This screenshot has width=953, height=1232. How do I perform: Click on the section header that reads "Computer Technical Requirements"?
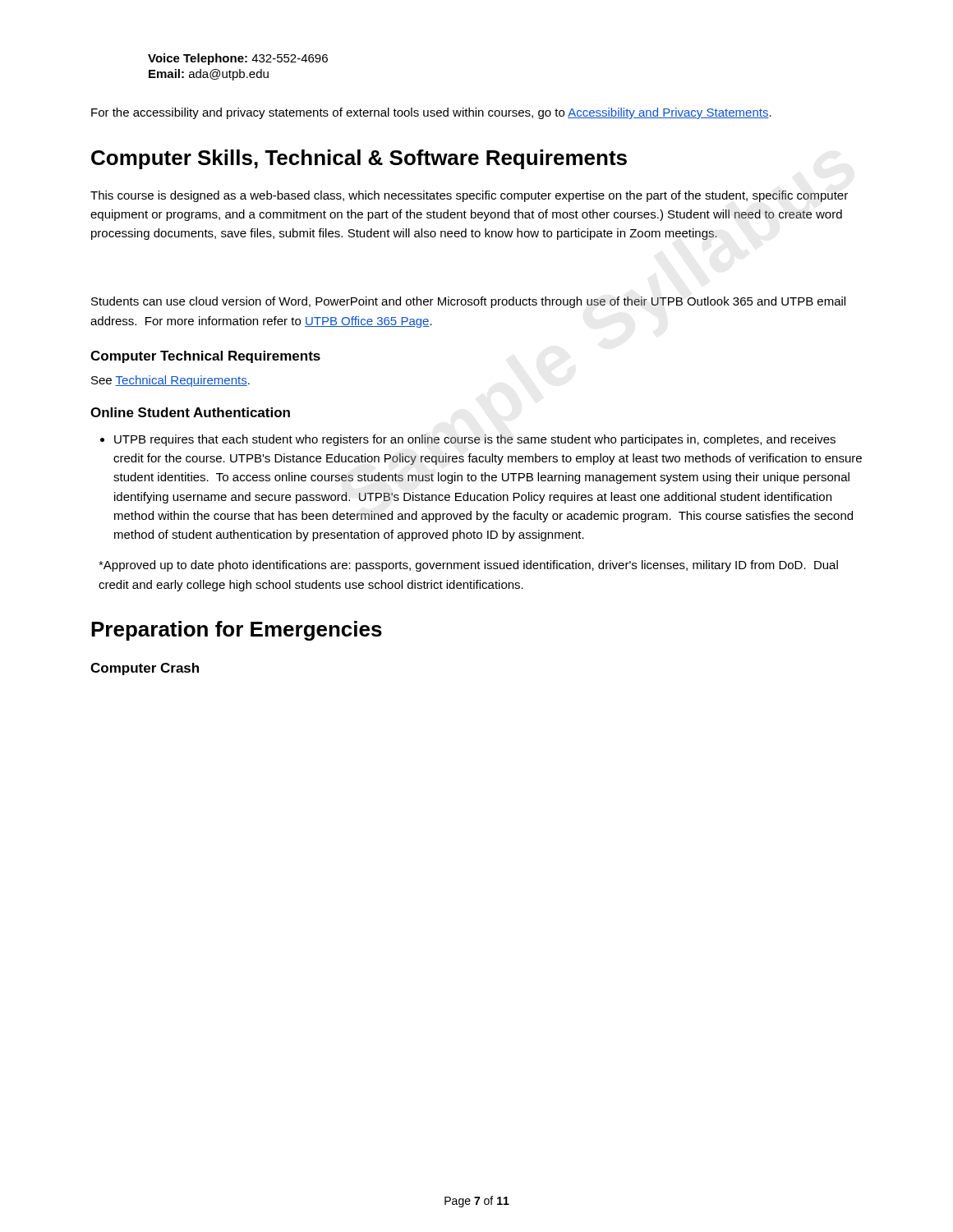205,357
